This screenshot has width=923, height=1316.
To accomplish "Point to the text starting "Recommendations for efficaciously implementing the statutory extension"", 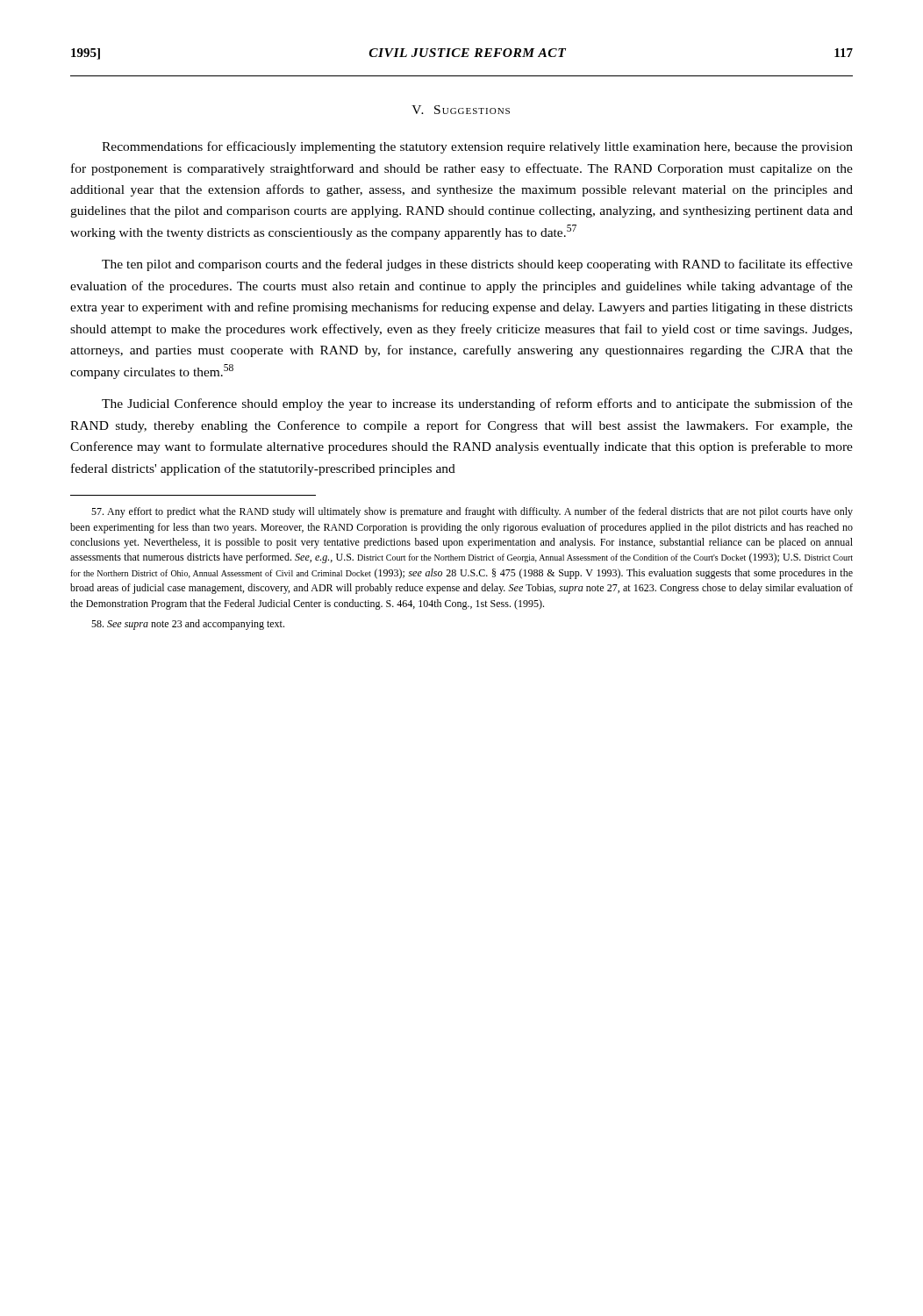I will 462,189.
